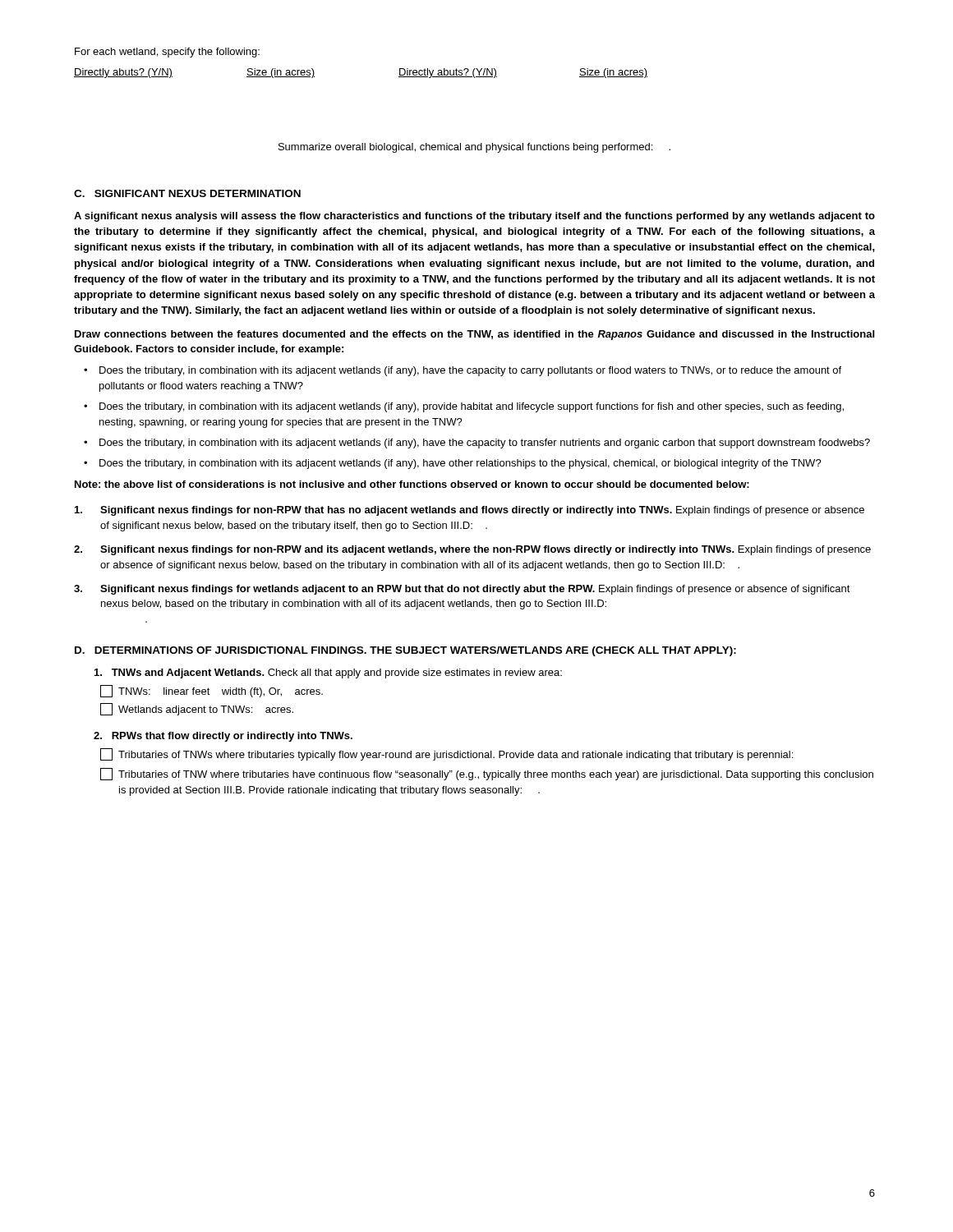Screen dimensions: 1232x953
Task: Find the region starting "Summarize overall biological, chemical"
Action: click(x=474, y=147)
